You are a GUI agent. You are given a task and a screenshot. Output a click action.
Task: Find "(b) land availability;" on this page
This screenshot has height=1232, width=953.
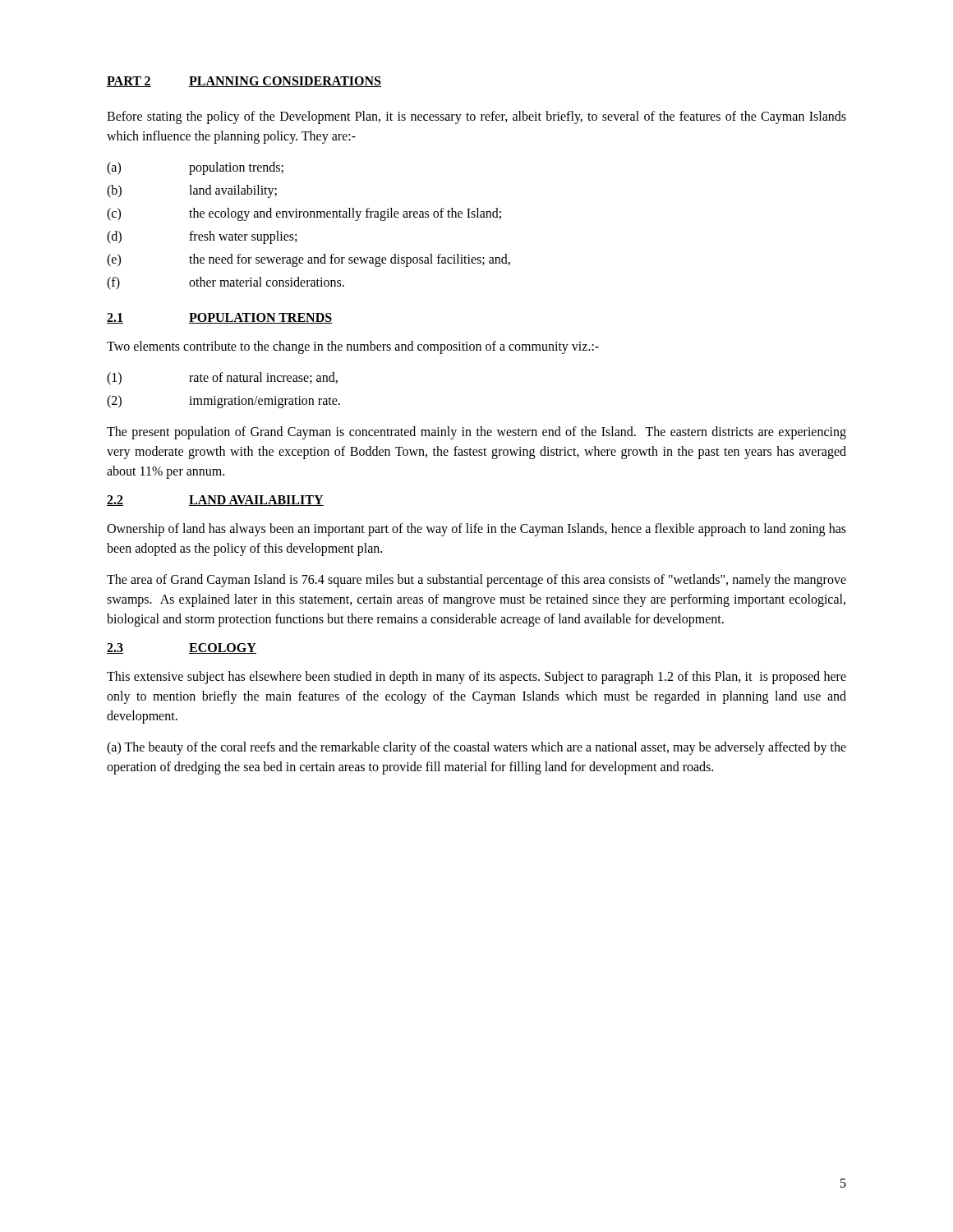pos(192,191)
